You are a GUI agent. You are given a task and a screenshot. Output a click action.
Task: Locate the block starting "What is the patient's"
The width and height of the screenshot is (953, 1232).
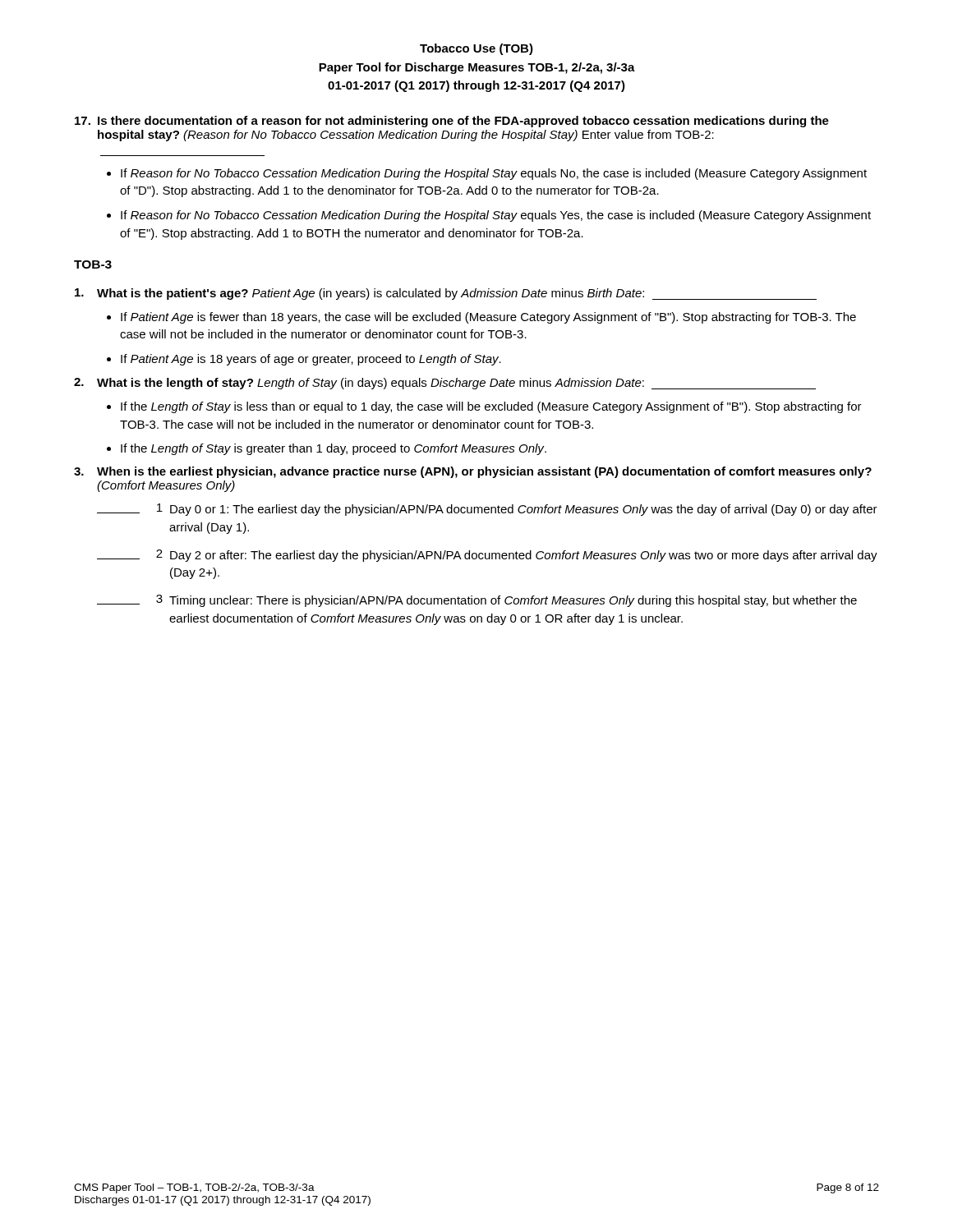pos(476,326)
